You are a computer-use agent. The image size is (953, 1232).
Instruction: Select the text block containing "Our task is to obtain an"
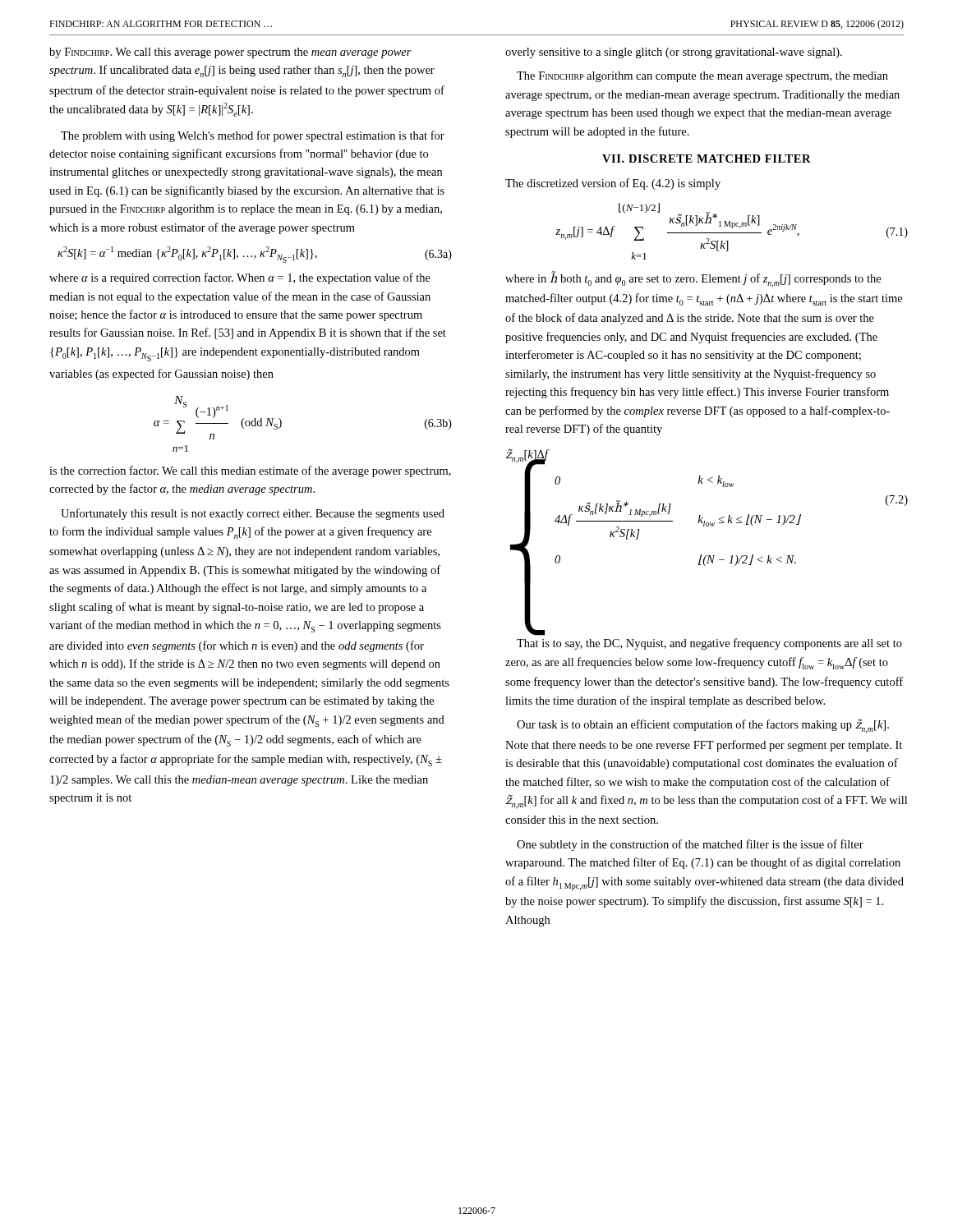point(707,772)
